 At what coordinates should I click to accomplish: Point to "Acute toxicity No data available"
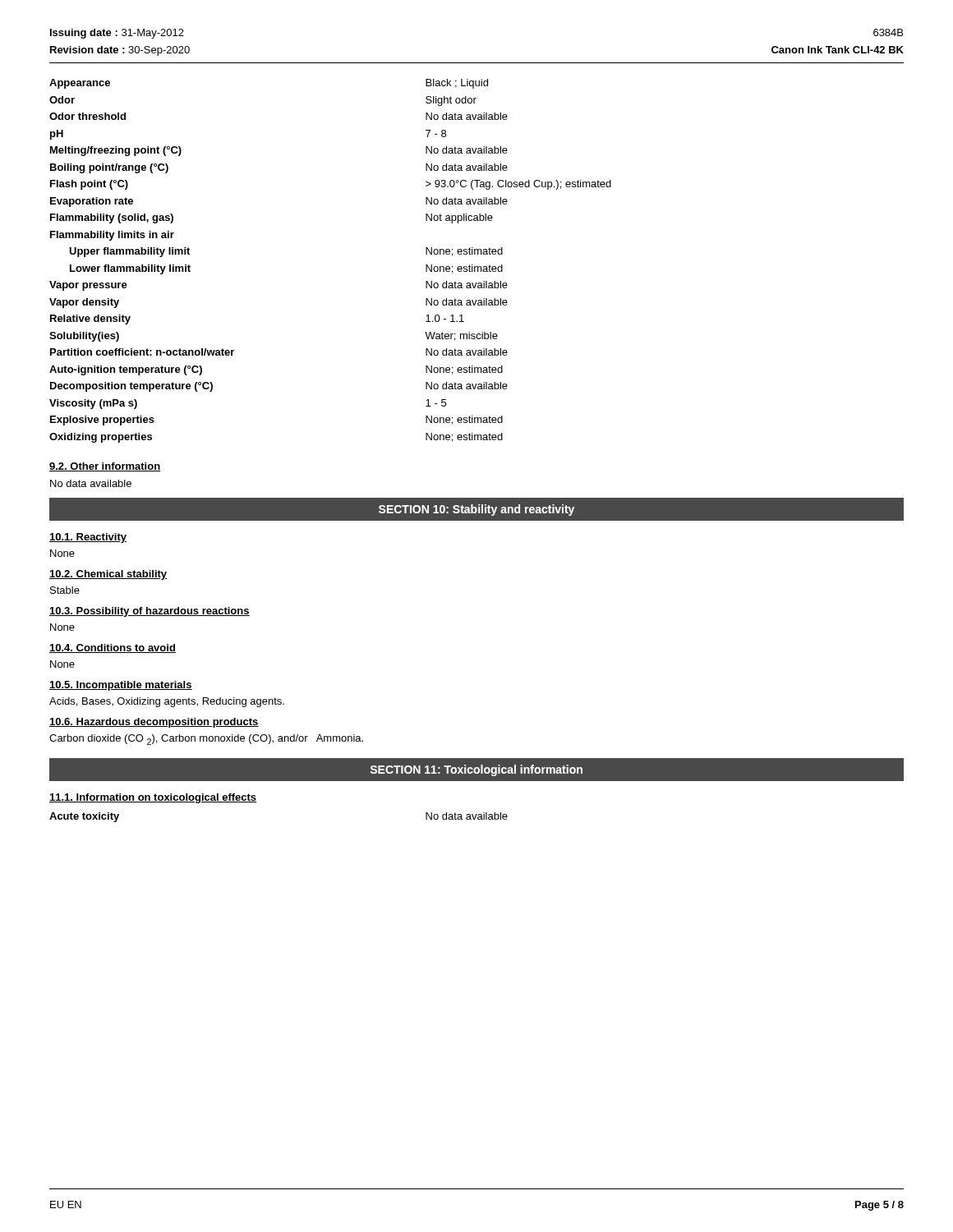(476, 816)
